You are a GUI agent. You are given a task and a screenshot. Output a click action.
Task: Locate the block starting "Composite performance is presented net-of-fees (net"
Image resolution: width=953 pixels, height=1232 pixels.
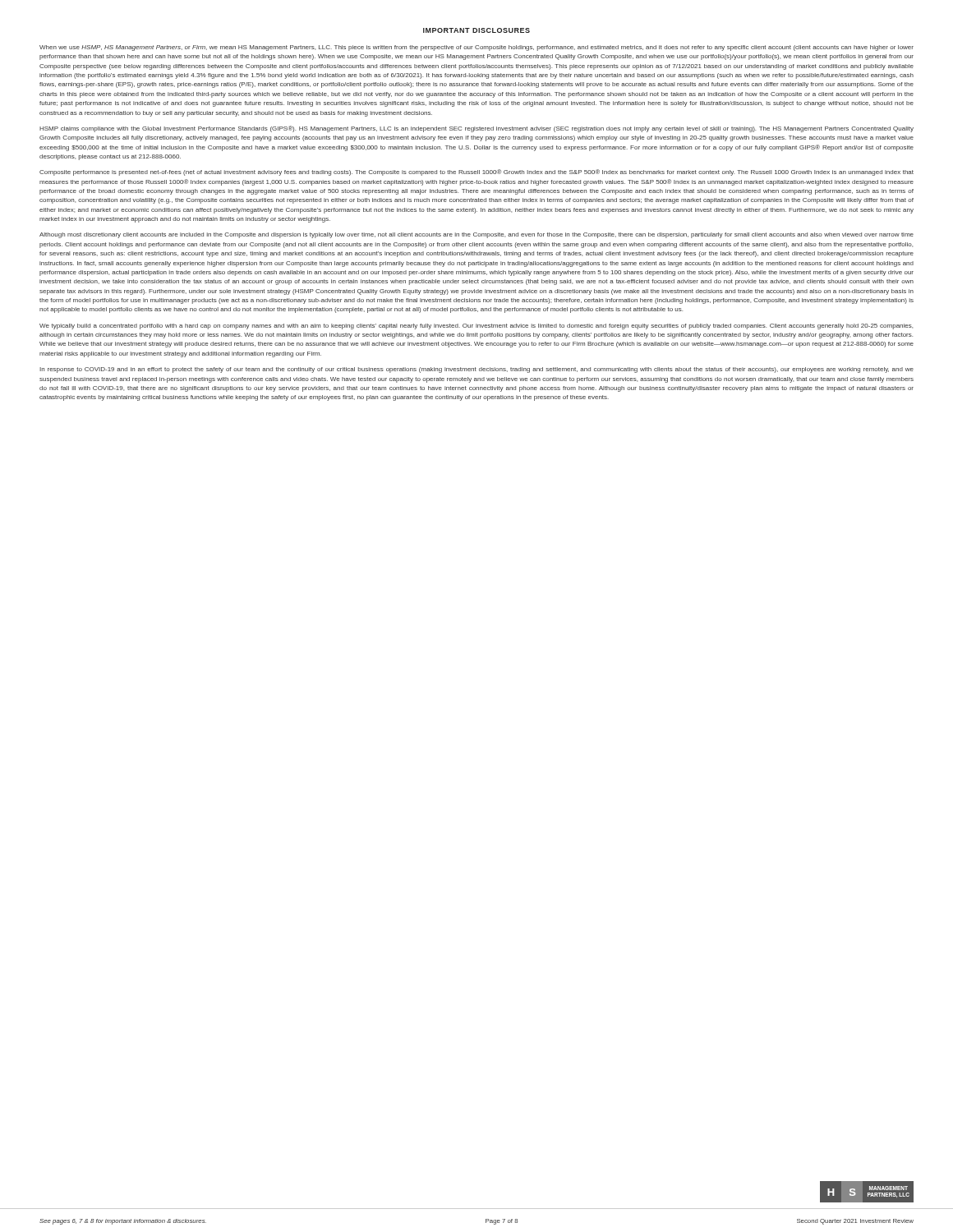pos(476,196)
